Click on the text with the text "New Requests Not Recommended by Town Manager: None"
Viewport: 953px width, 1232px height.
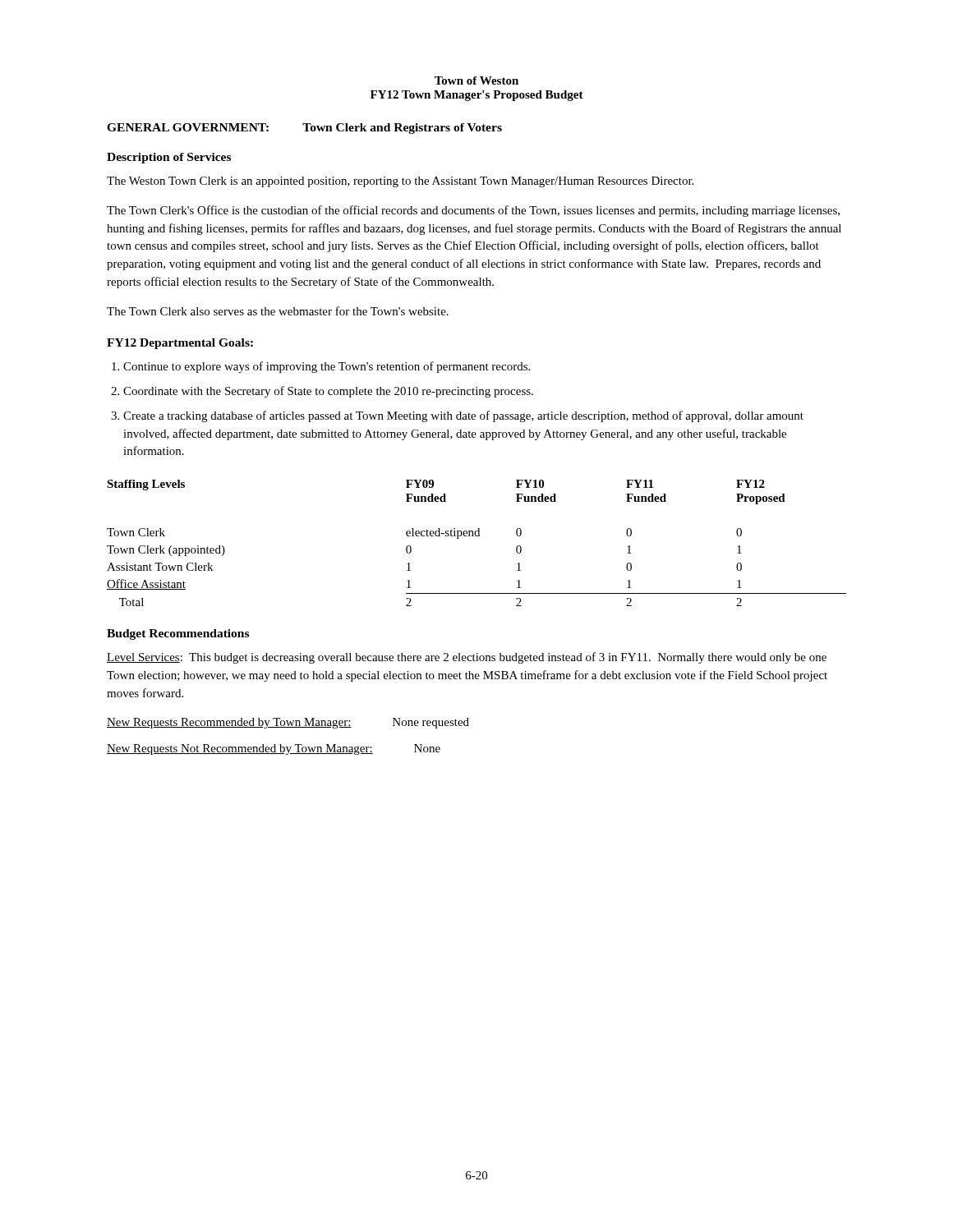(x=274, y=749)
